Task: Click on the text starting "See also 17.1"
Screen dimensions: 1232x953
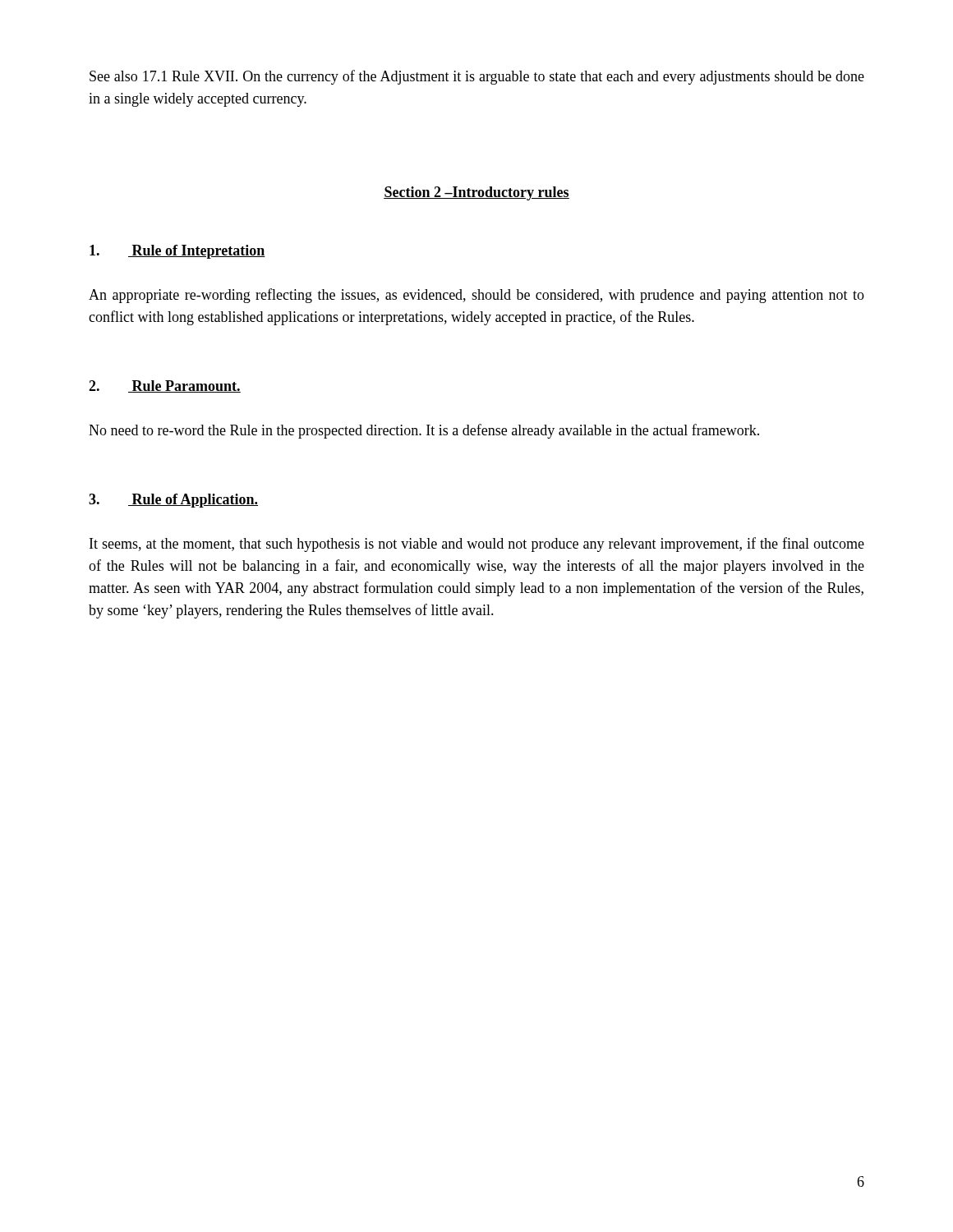Action: click(476, 87)
